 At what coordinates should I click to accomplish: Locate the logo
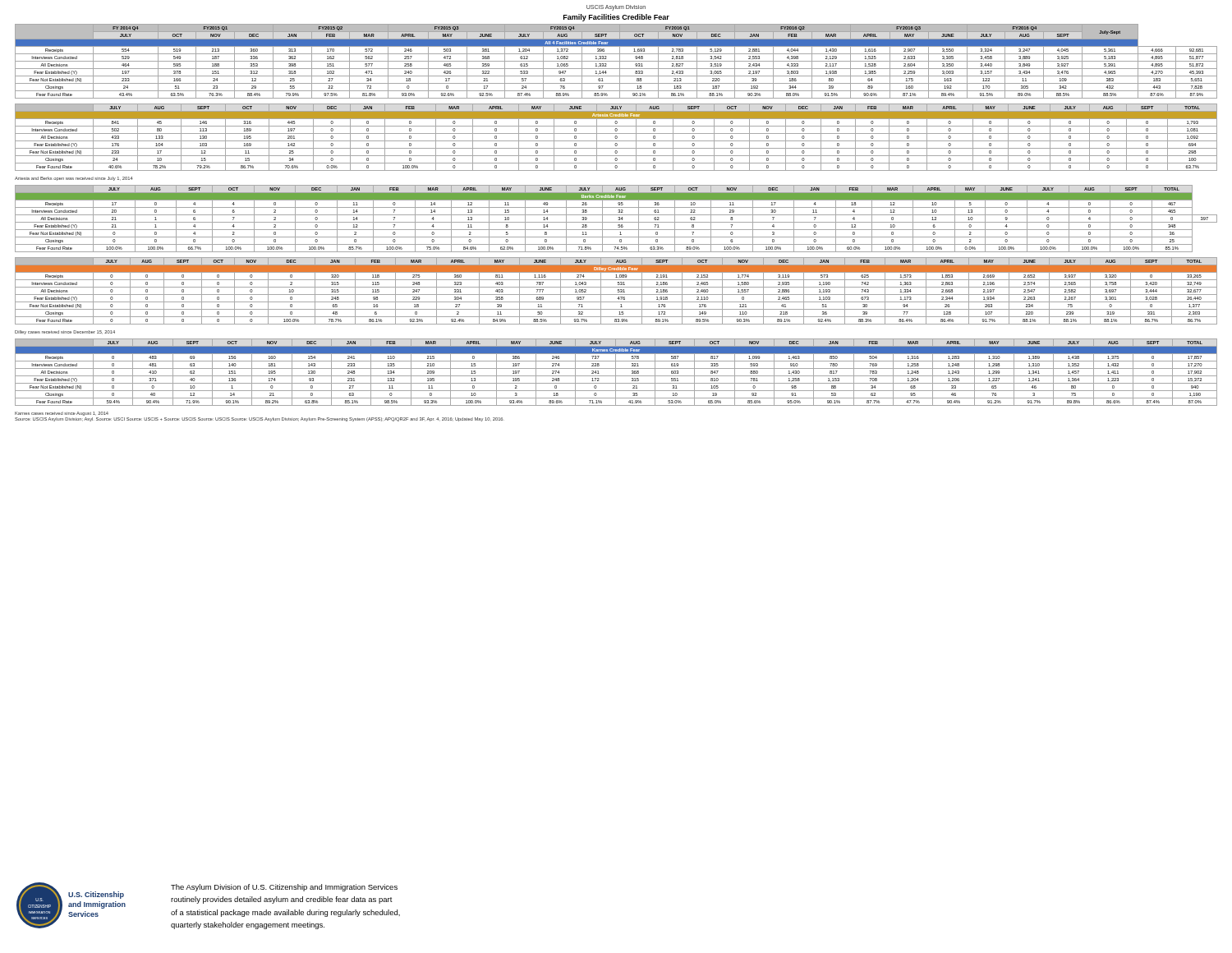coord(89,906)
